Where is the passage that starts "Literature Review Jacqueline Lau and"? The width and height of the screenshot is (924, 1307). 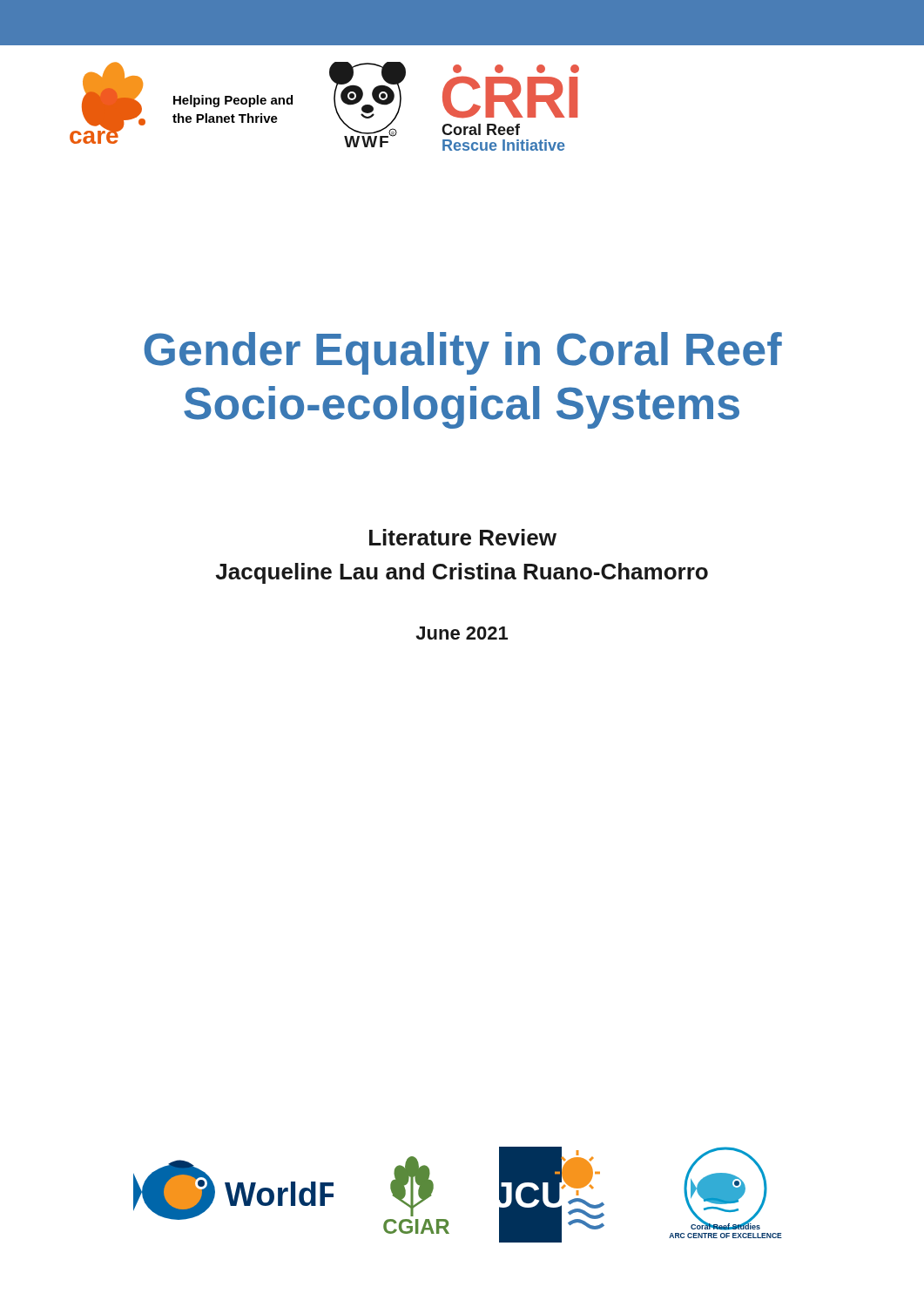point(462,555)
